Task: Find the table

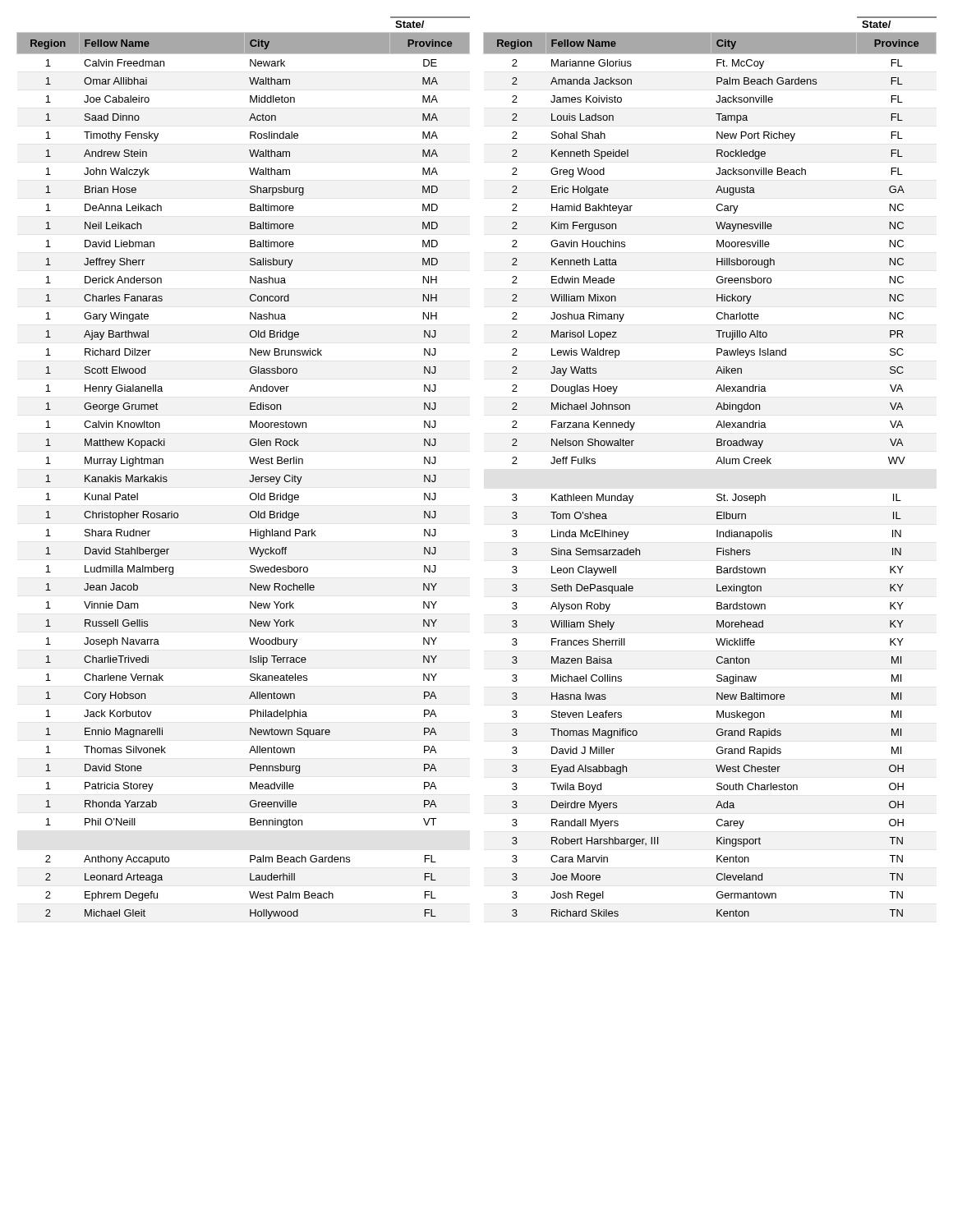Action: coord(476,469)
